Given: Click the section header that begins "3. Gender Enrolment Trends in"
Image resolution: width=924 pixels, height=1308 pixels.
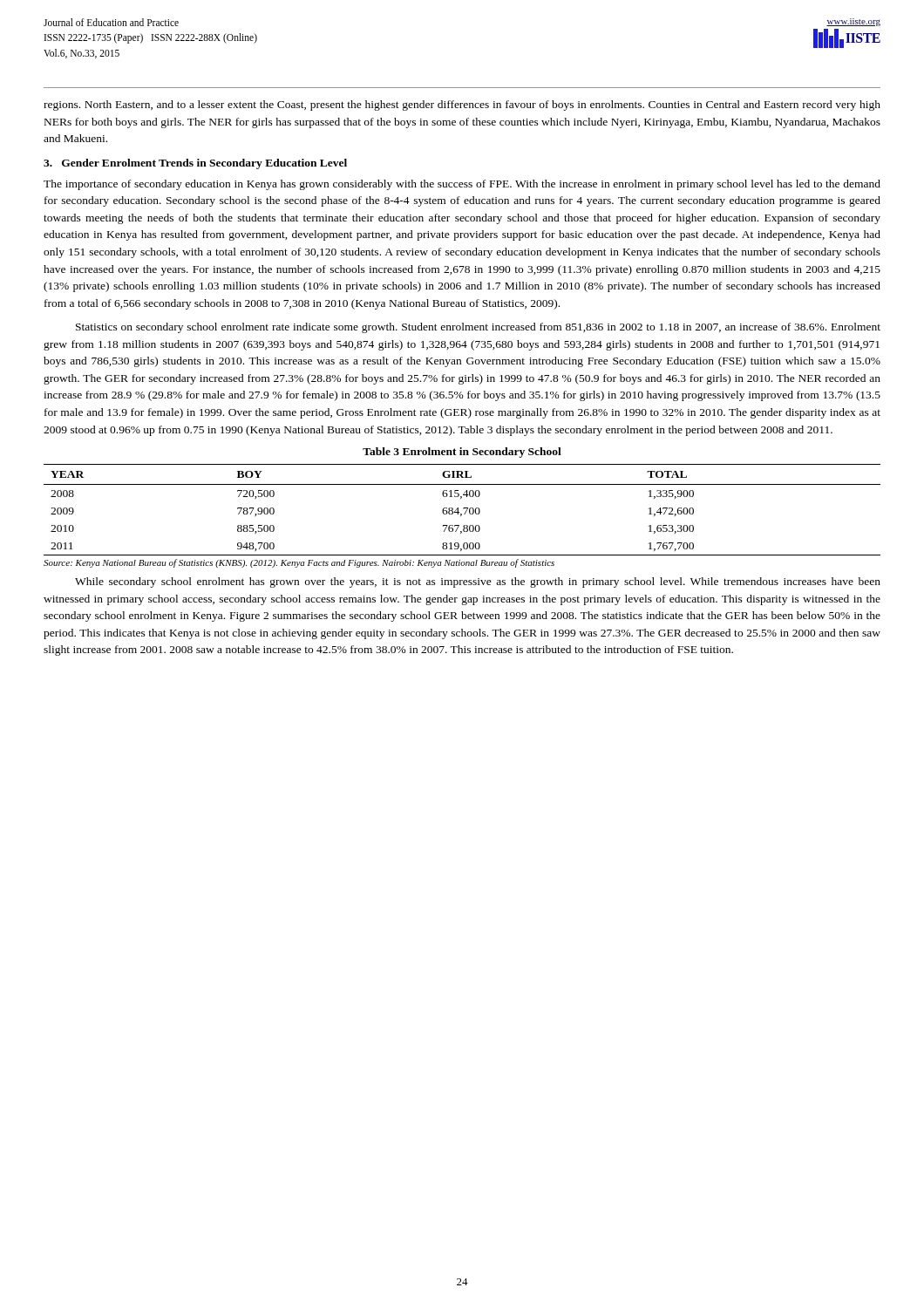Looking at the screenshot, I should [195, 162].
